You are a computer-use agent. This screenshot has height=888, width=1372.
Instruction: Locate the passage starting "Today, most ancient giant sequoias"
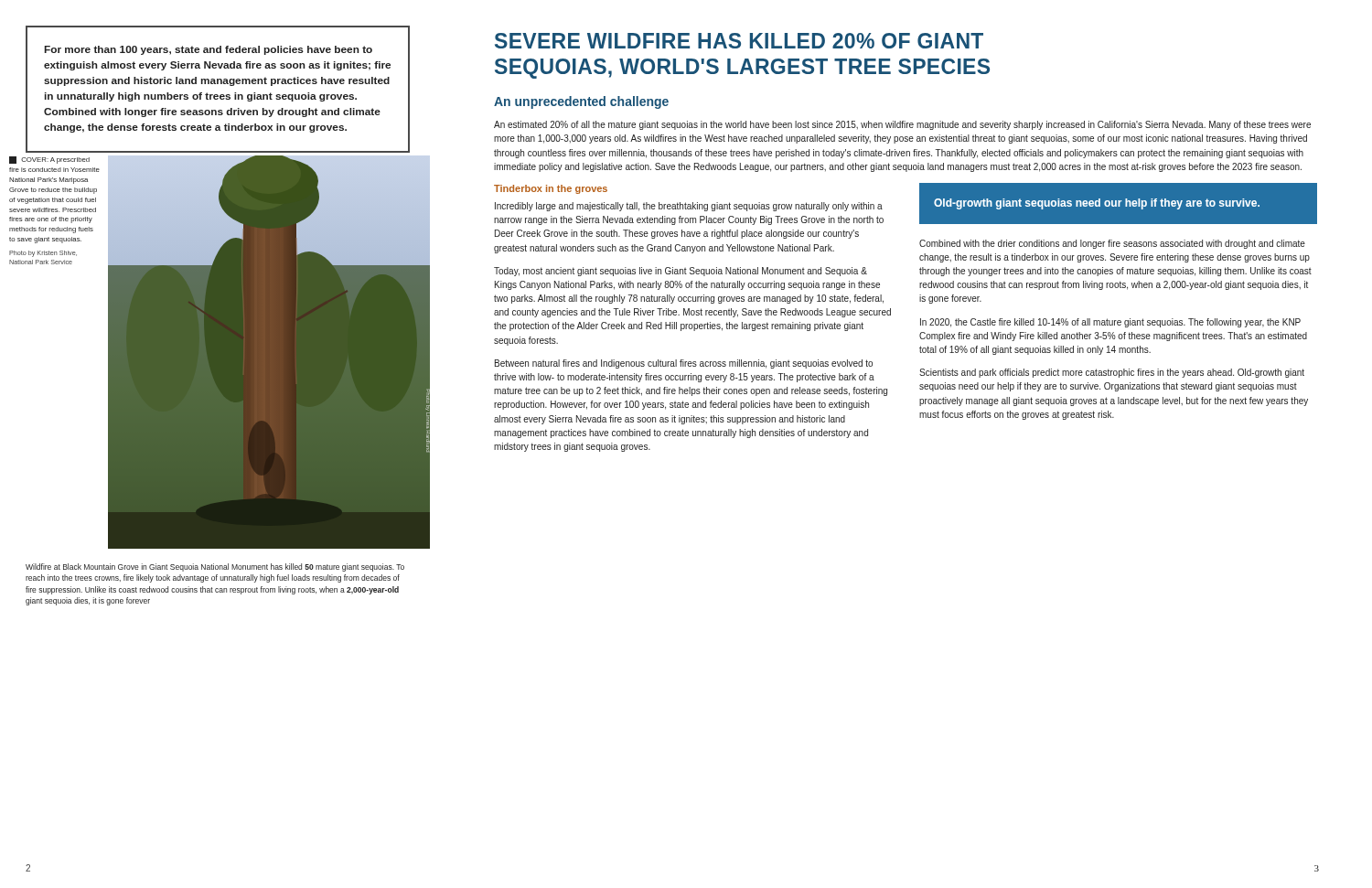pos(693,306)
